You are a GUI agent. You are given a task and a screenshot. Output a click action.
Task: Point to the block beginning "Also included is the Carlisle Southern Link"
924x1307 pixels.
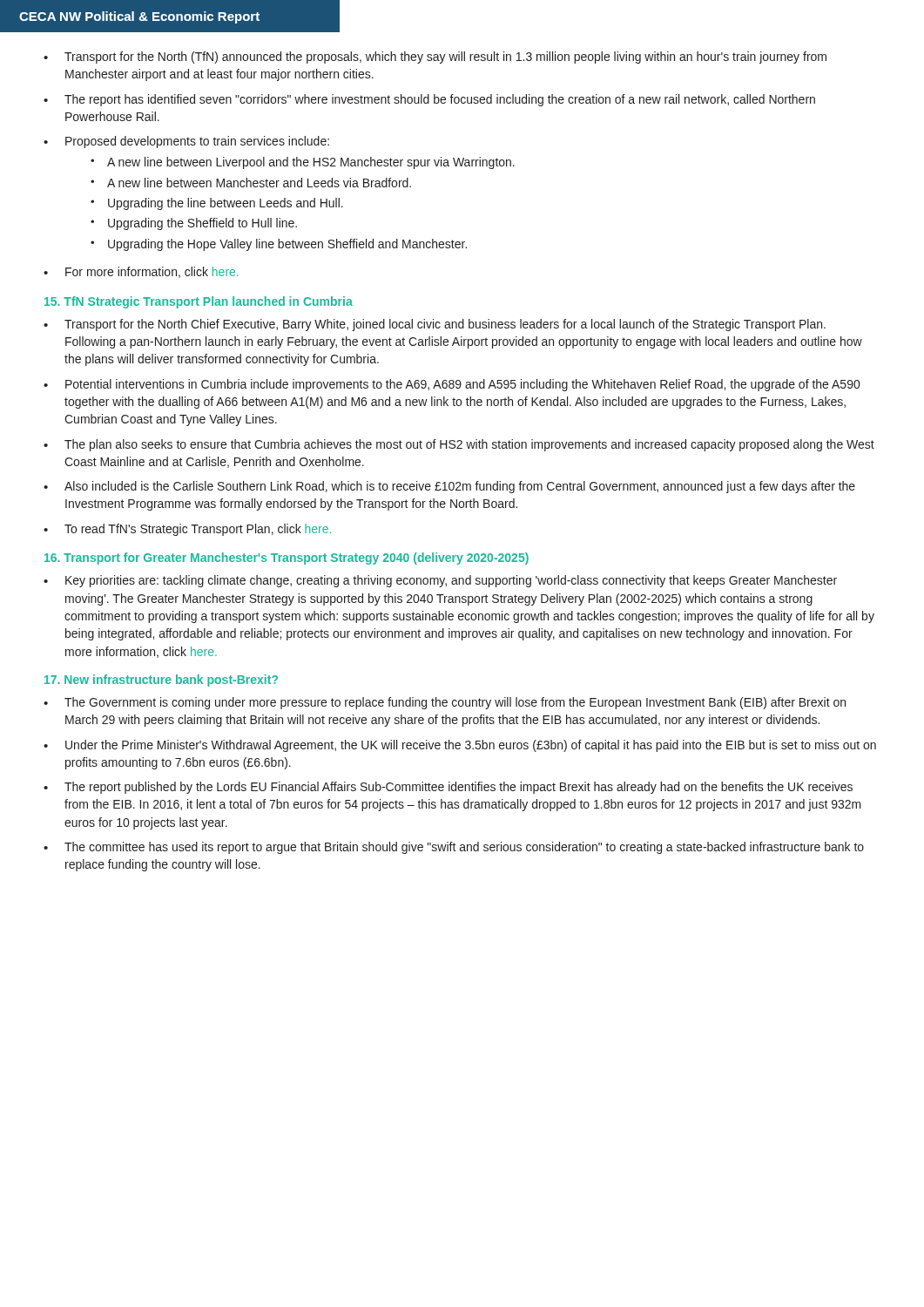pos(472,495)
